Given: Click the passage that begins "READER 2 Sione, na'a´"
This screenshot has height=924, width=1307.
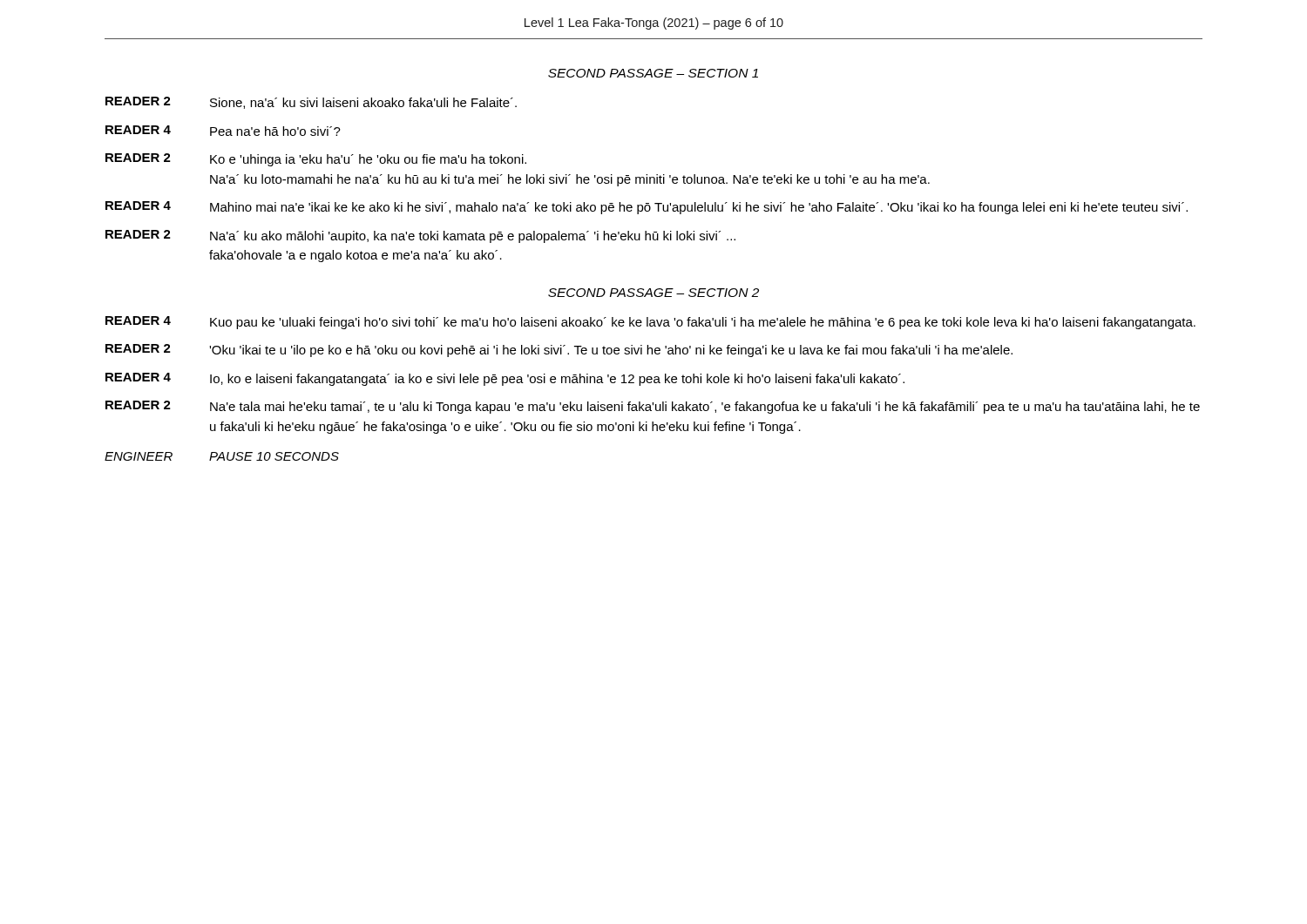Looking at the screenshot, I should 311,103.
